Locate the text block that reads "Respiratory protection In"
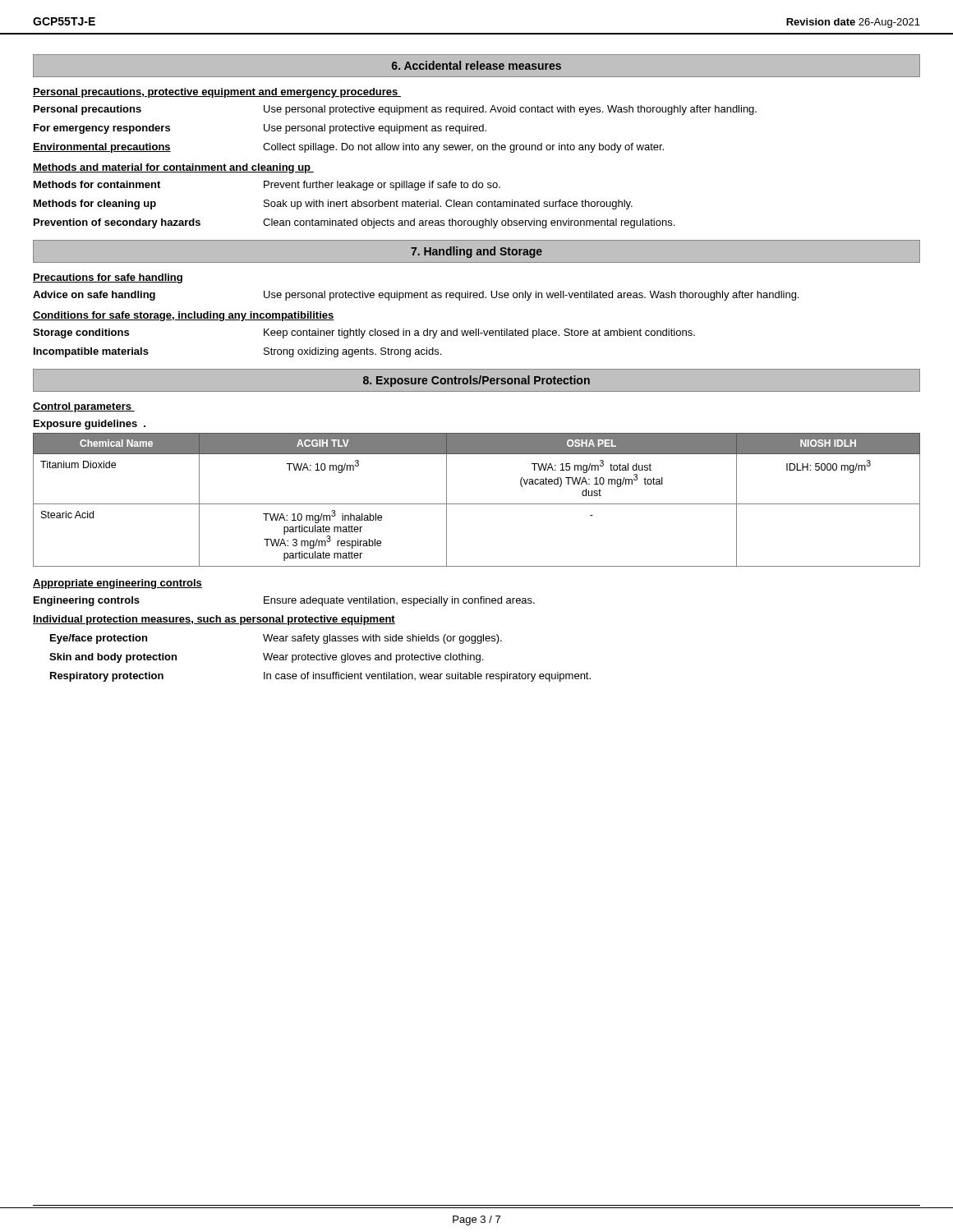 coord(485,675)
